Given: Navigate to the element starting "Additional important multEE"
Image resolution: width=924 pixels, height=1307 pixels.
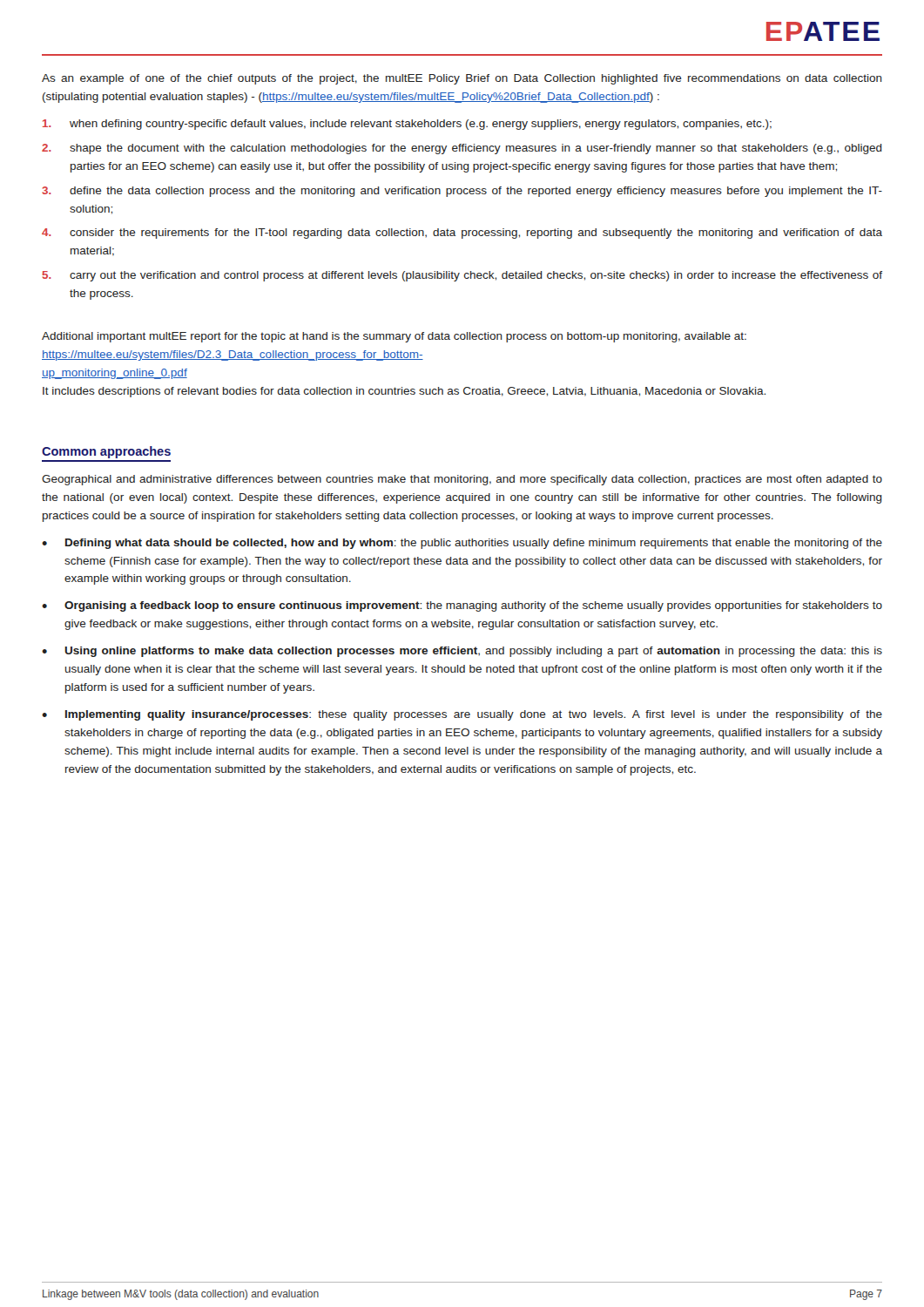Looking at the screenshot, I should [x=404, y=363].
